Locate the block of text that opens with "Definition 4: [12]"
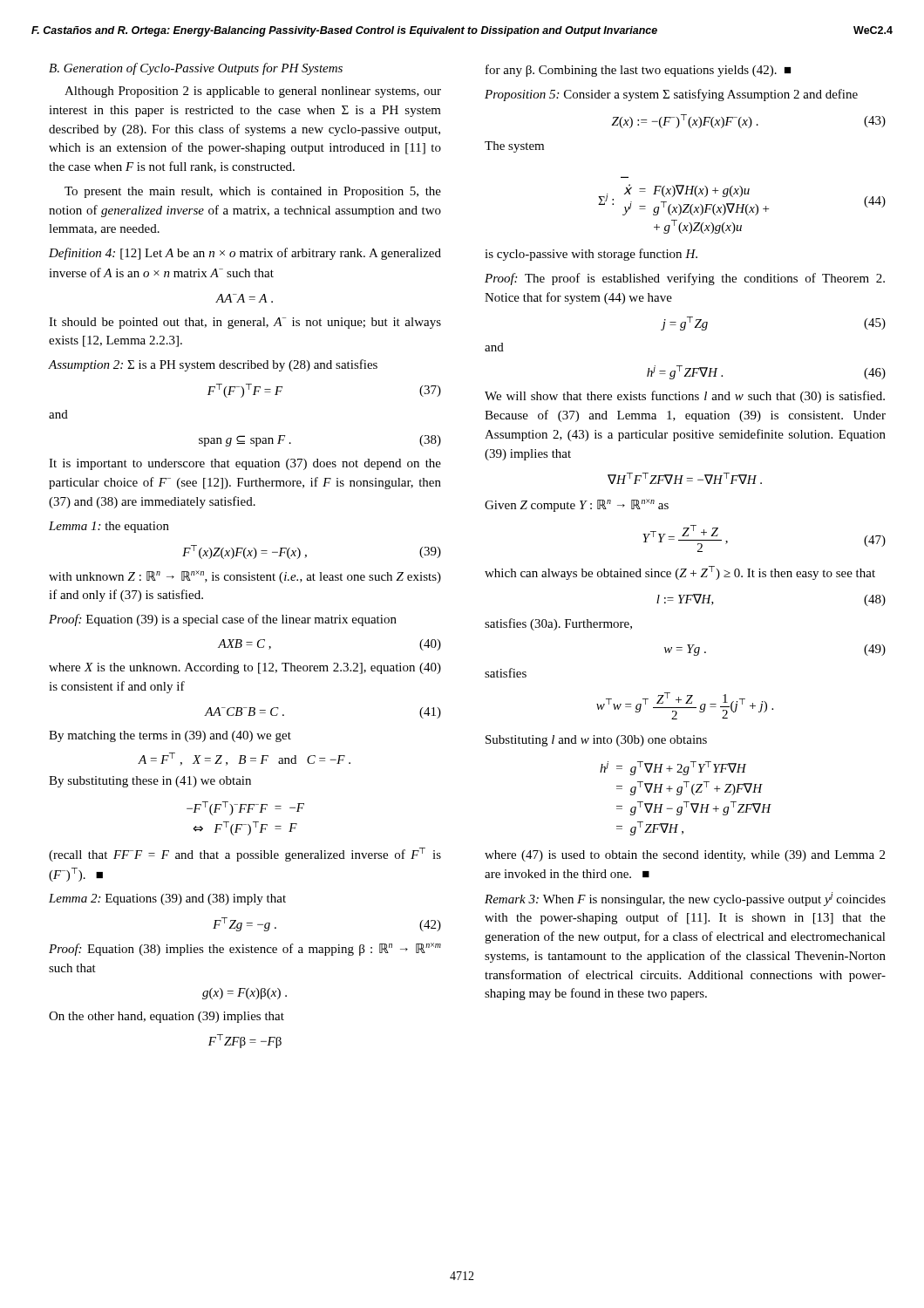Screen dimensions: 1308x924 click(x=245, y=264)
